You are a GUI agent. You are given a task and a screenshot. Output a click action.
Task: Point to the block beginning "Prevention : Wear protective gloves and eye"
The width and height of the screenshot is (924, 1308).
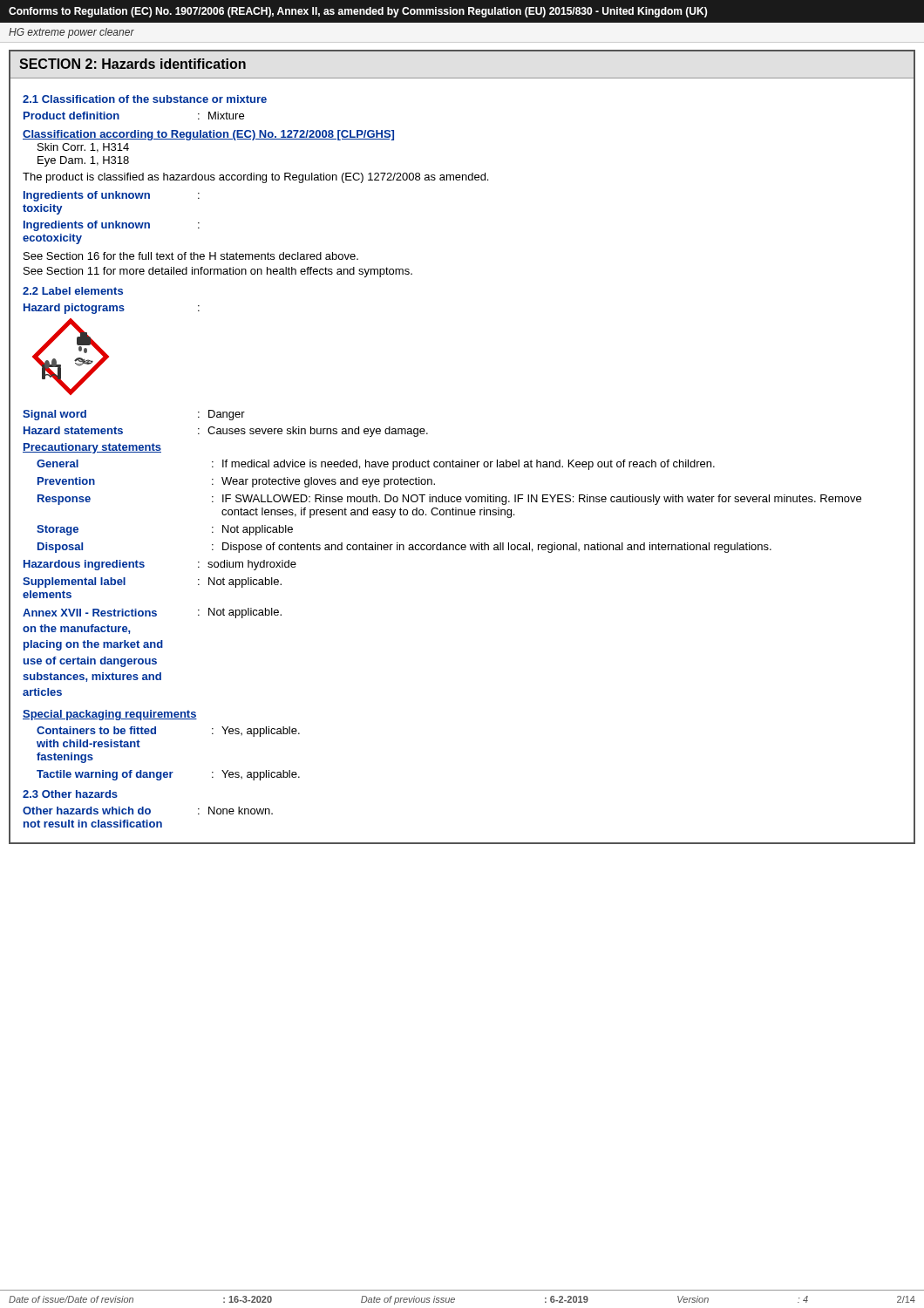click(236, 482)
